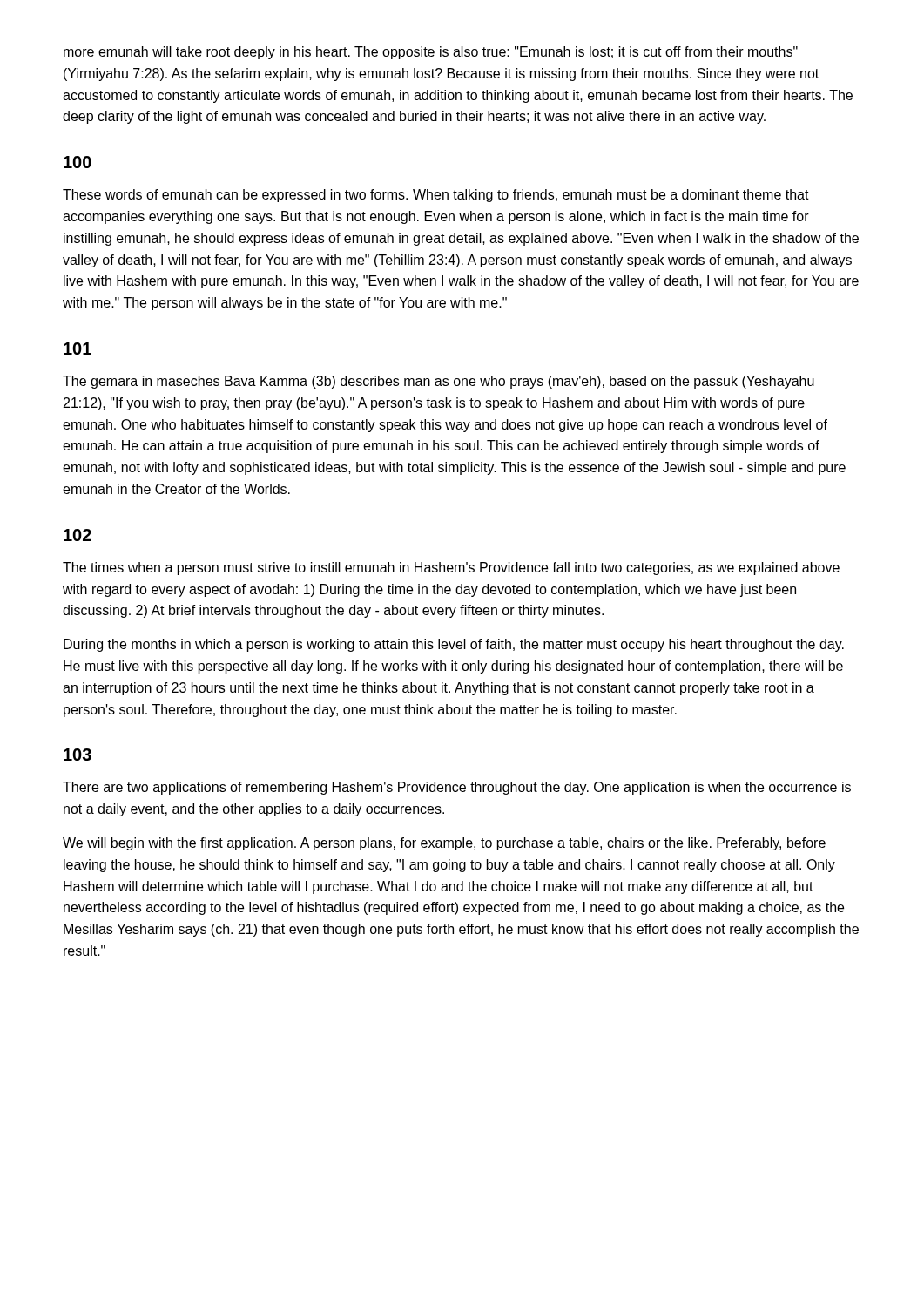Click on the text block with the text "There are two"

[x=457, y=798]
